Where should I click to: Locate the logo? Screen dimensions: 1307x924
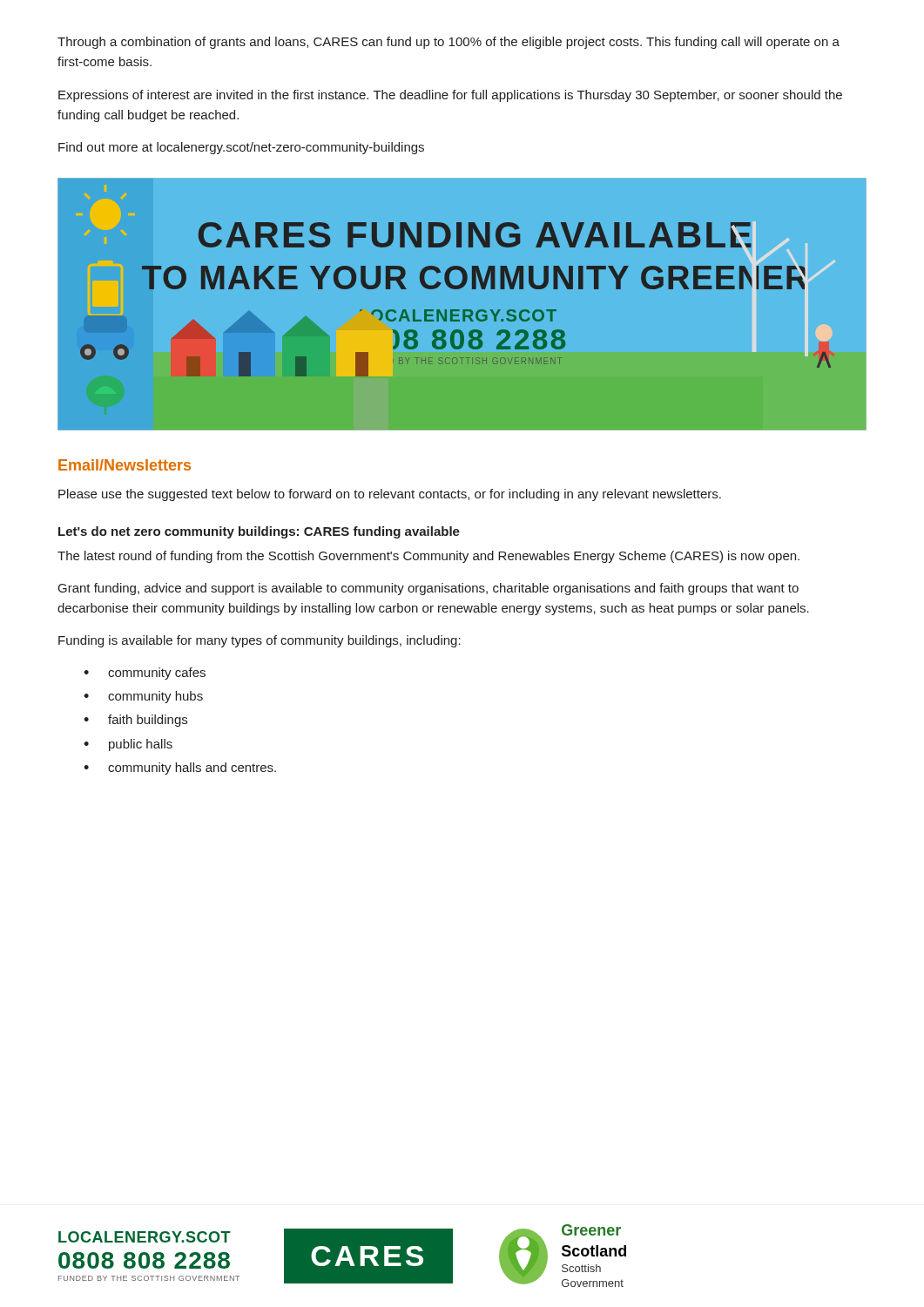(462, 1256)
